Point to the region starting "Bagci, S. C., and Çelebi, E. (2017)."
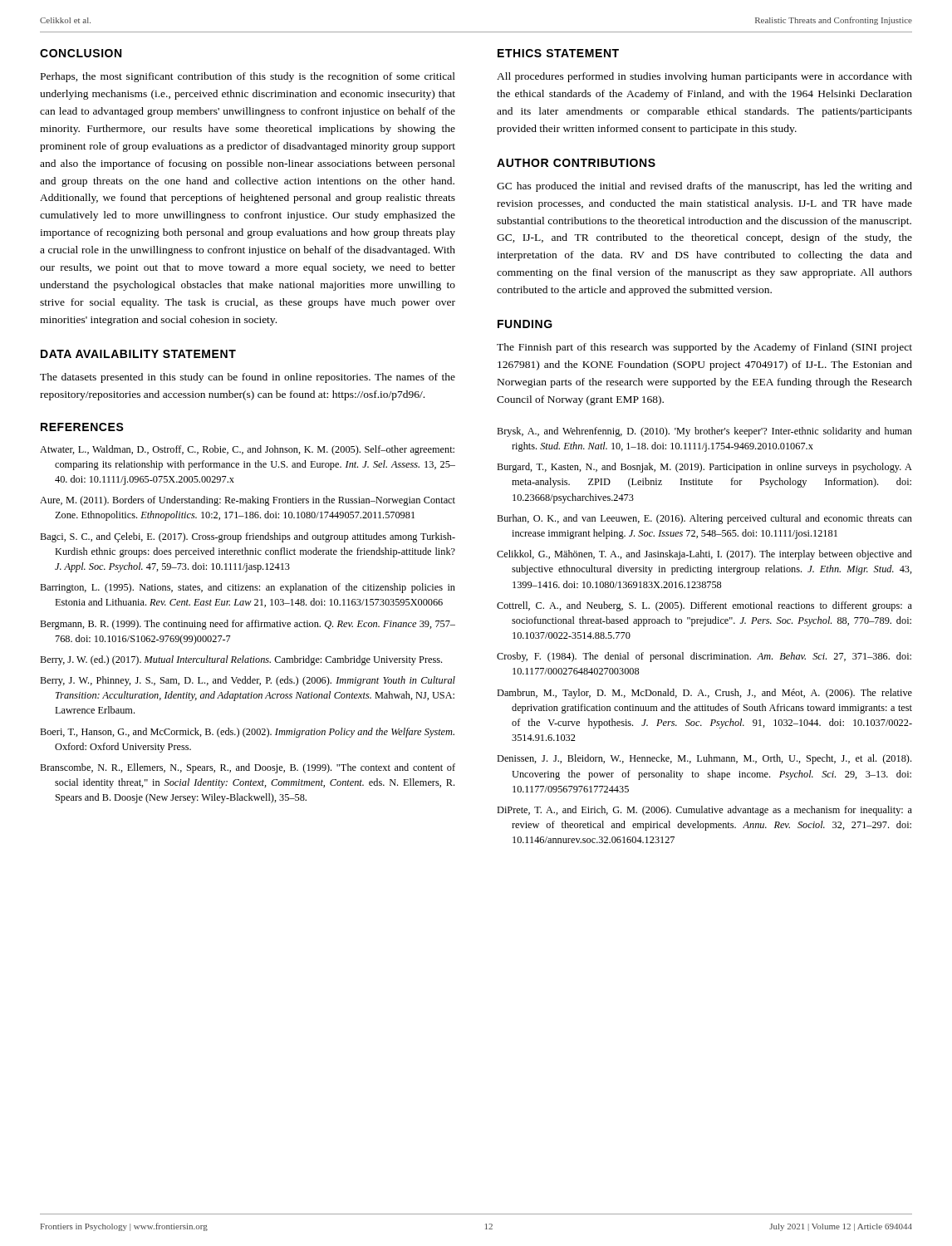 click(248, 551)
